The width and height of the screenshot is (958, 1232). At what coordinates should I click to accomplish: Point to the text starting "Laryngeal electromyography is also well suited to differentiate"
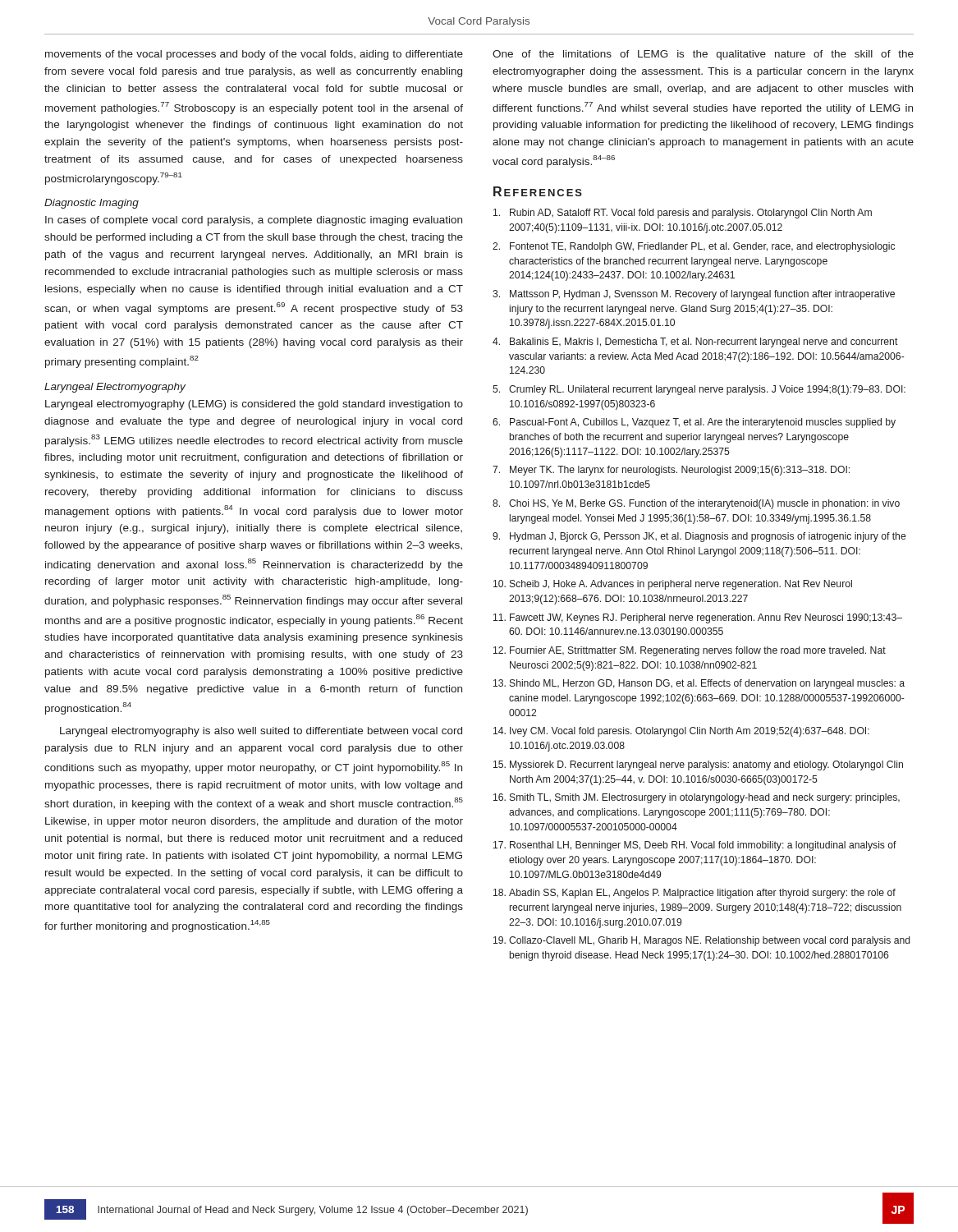click(x=254, y=829)
